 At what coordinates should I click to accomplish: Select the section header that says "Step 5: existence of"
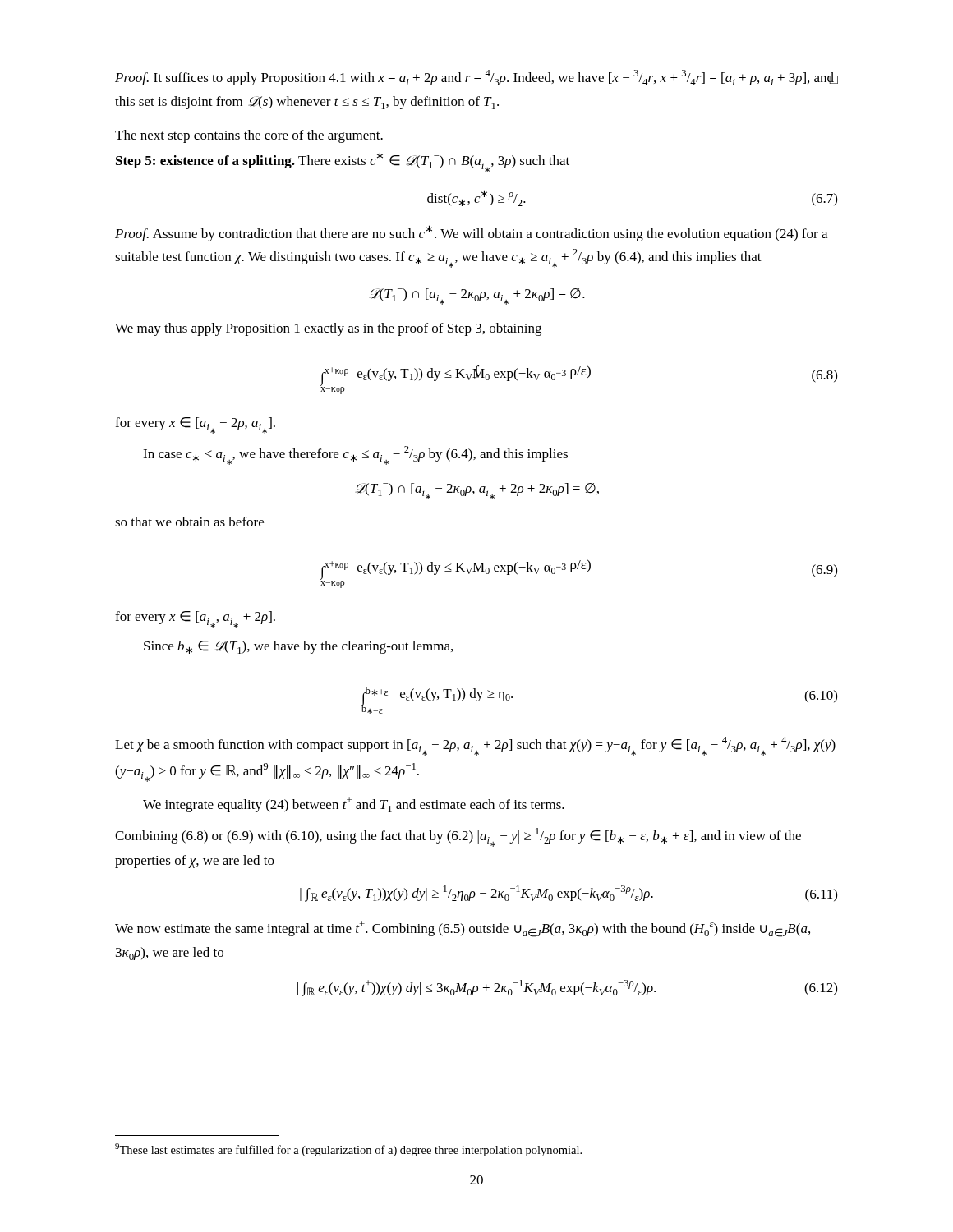tap(342, 161)
